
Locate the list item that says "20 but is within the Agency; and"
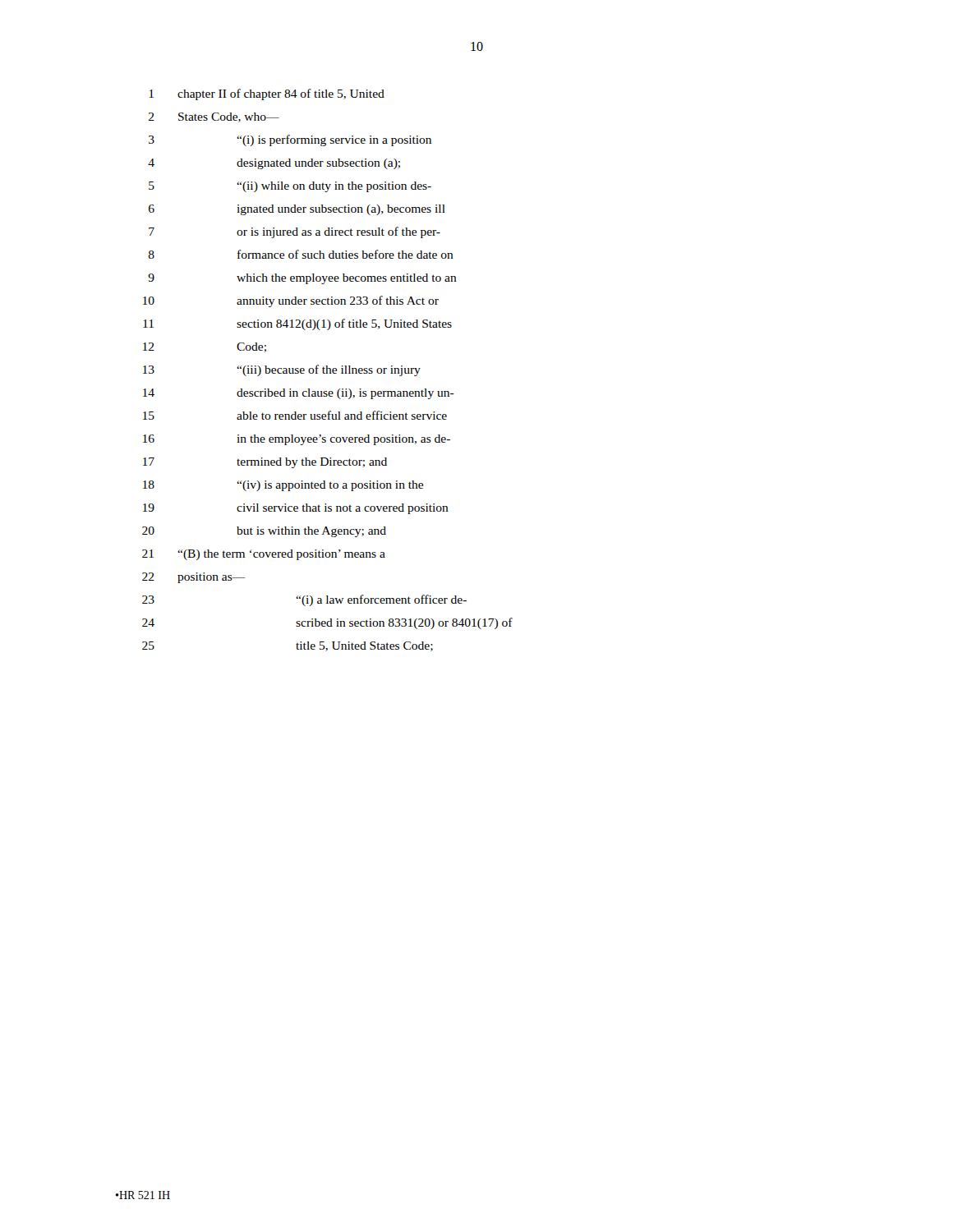tap(264, 532)
